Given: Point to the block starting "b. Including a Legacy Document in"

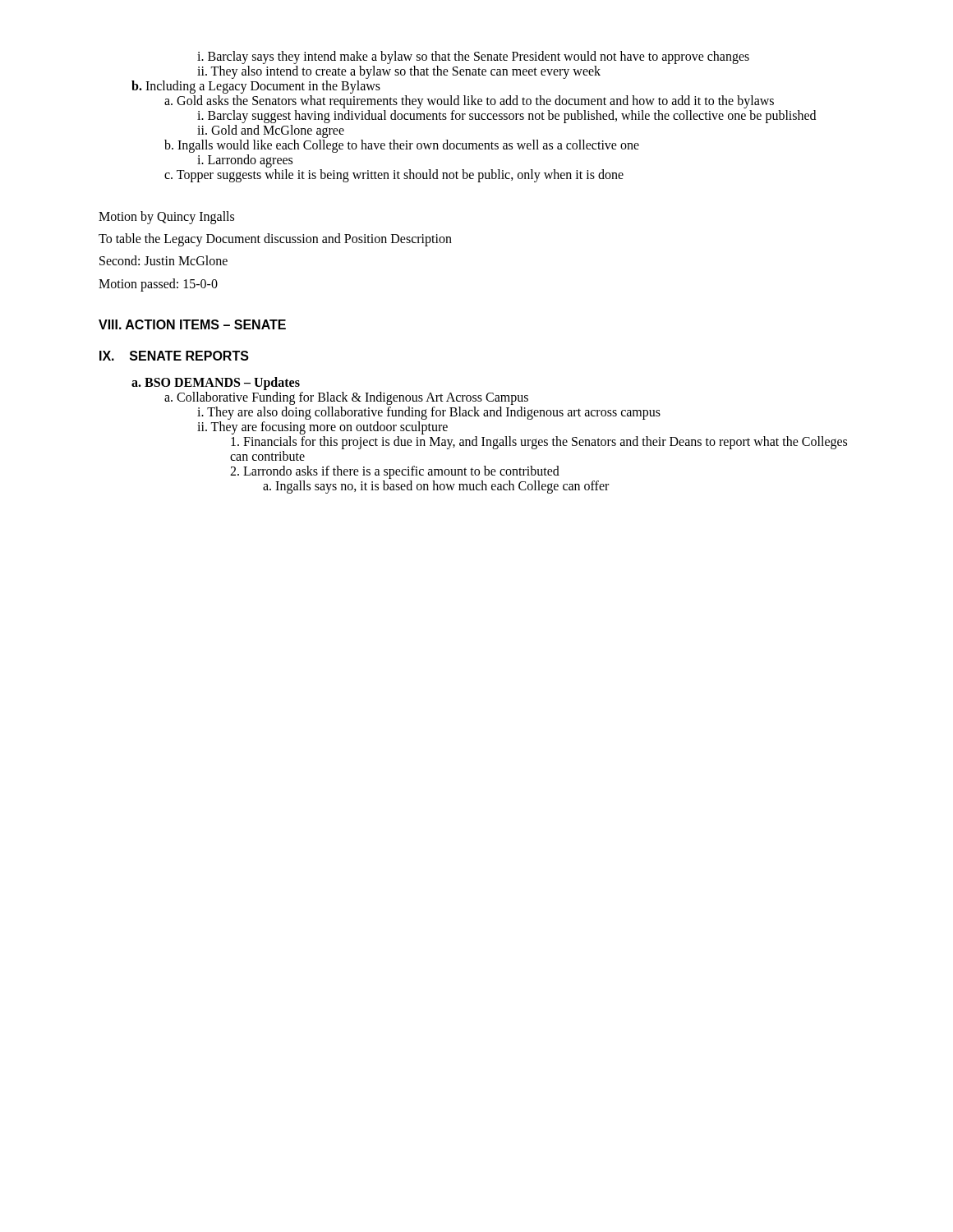Looking at the screenshot, I should pos(493,86).
